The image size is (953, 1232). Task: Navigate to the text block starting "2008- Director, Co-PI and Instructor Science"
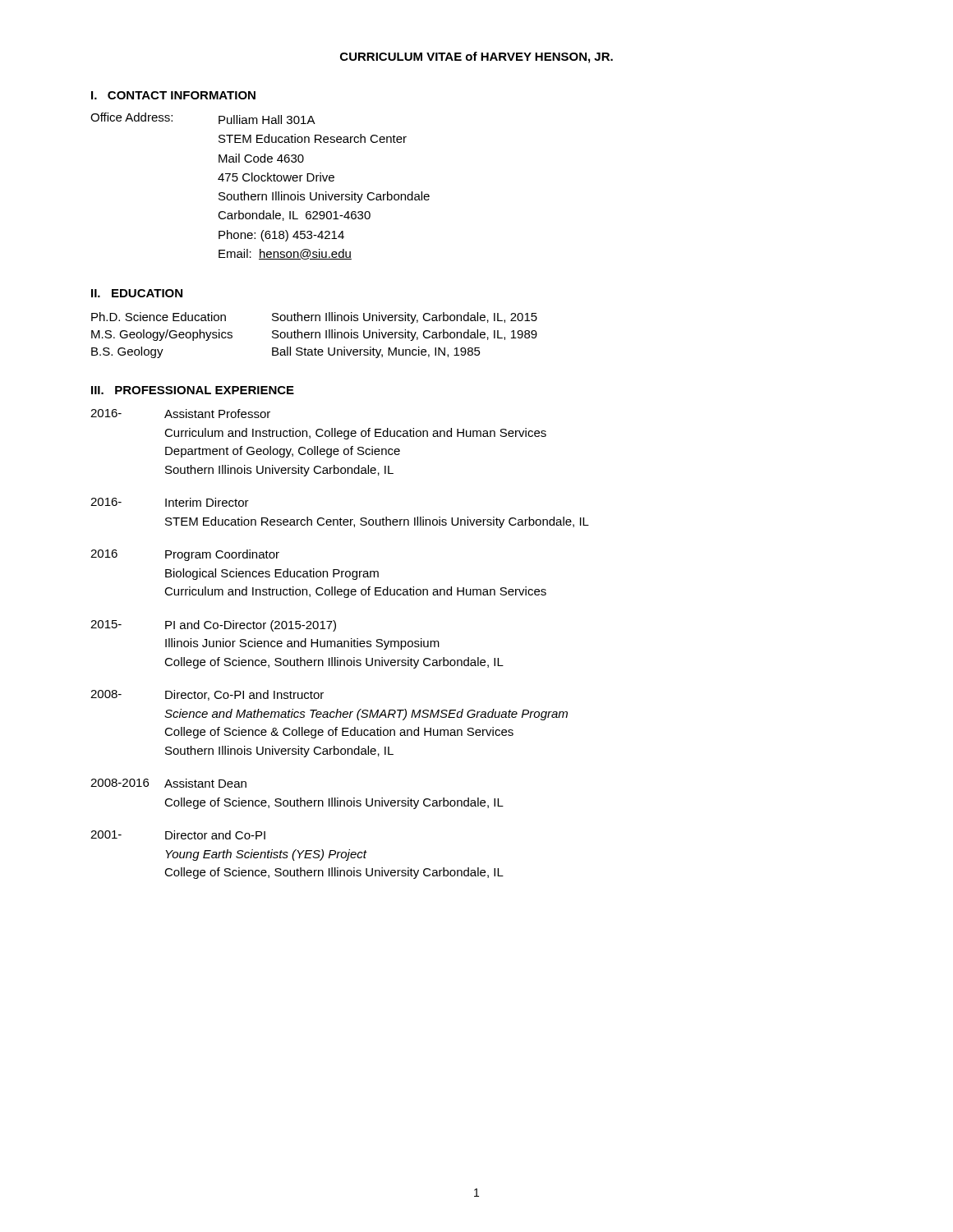476,723
